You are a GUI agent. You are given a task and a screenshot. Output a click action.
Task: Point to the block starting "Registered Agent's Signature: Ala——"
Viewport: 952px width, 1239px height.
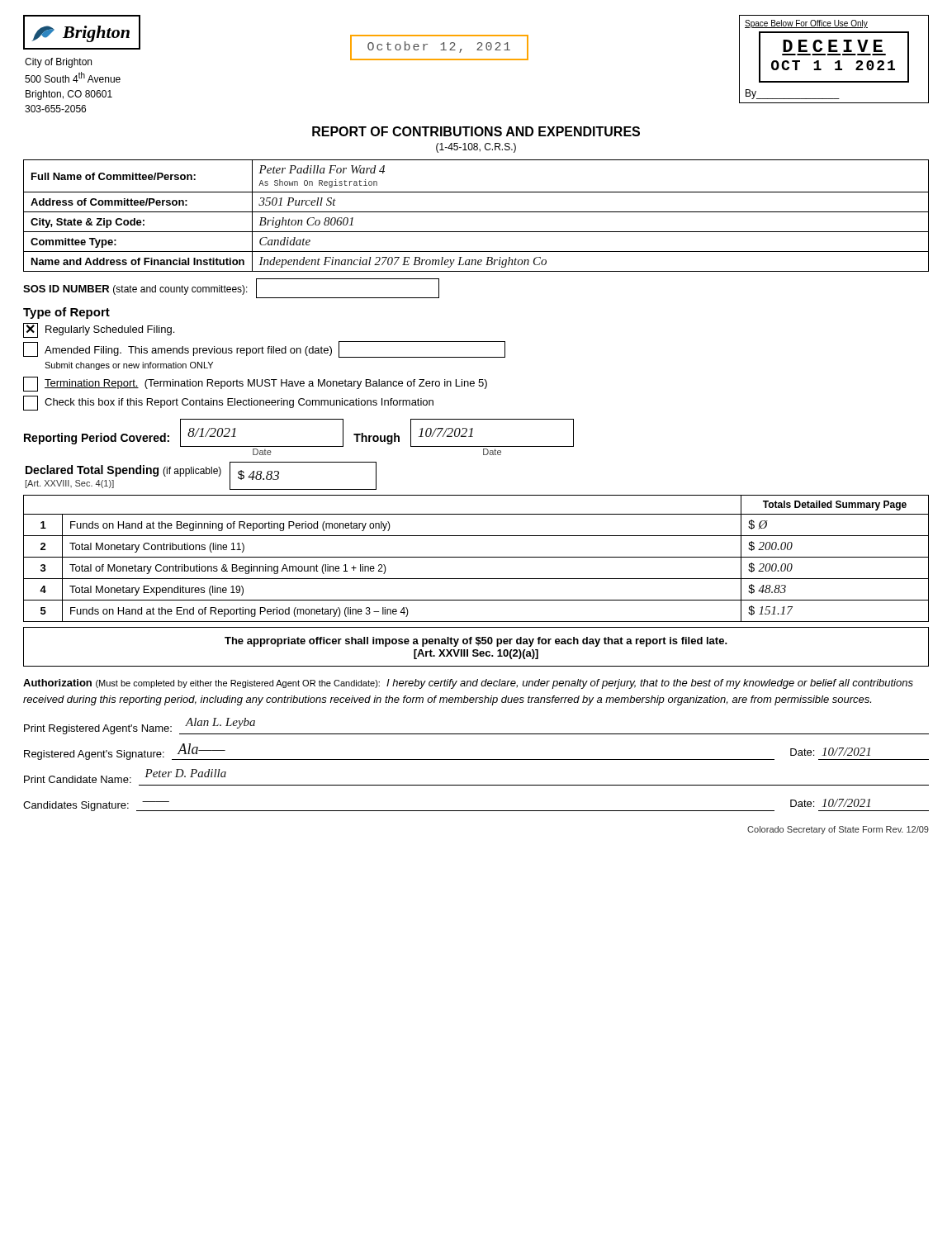coord(476,751)
